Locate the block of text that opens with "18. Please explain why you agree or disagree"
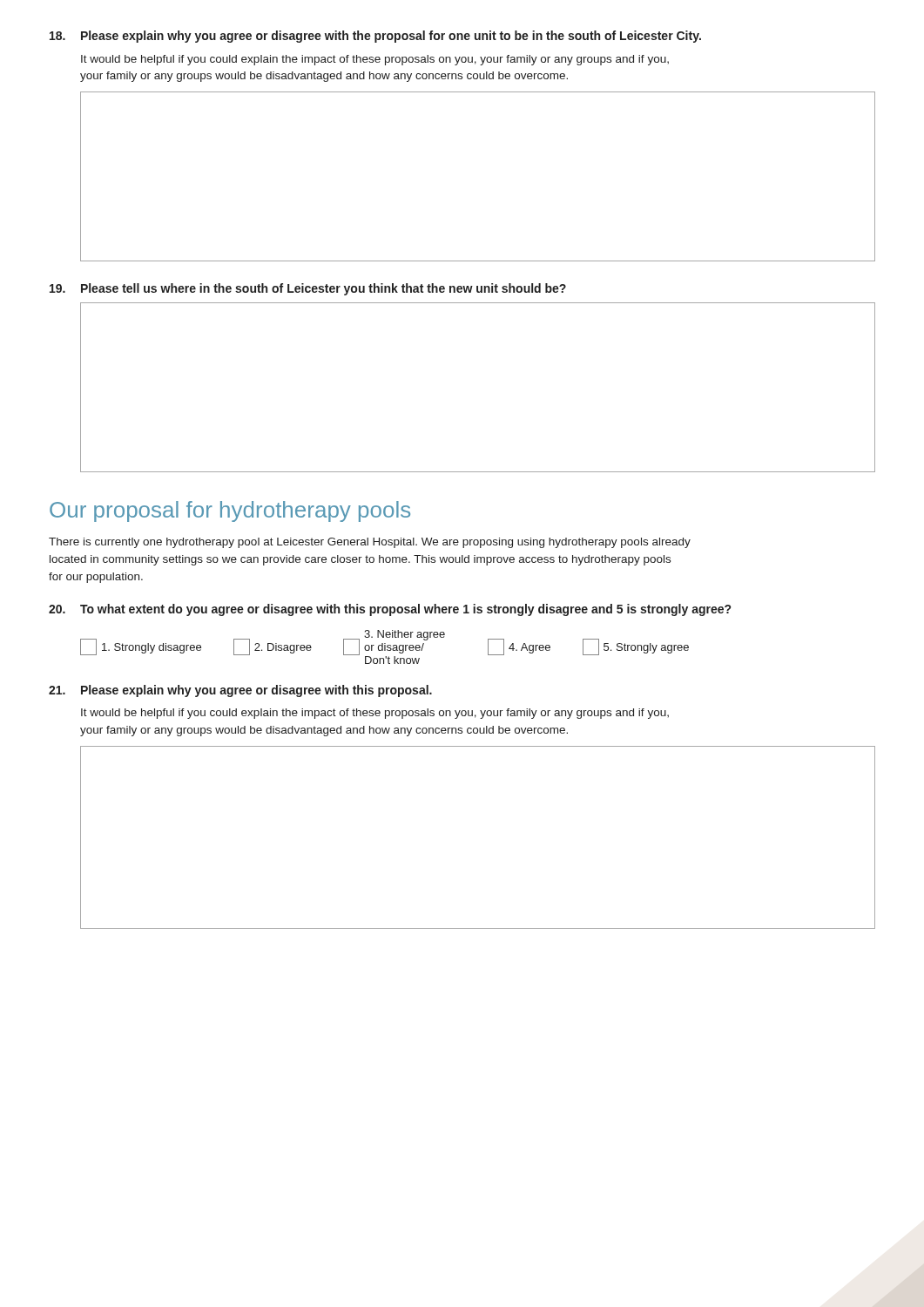This screenshot has height=1307, width=924. tap(375, 37)
